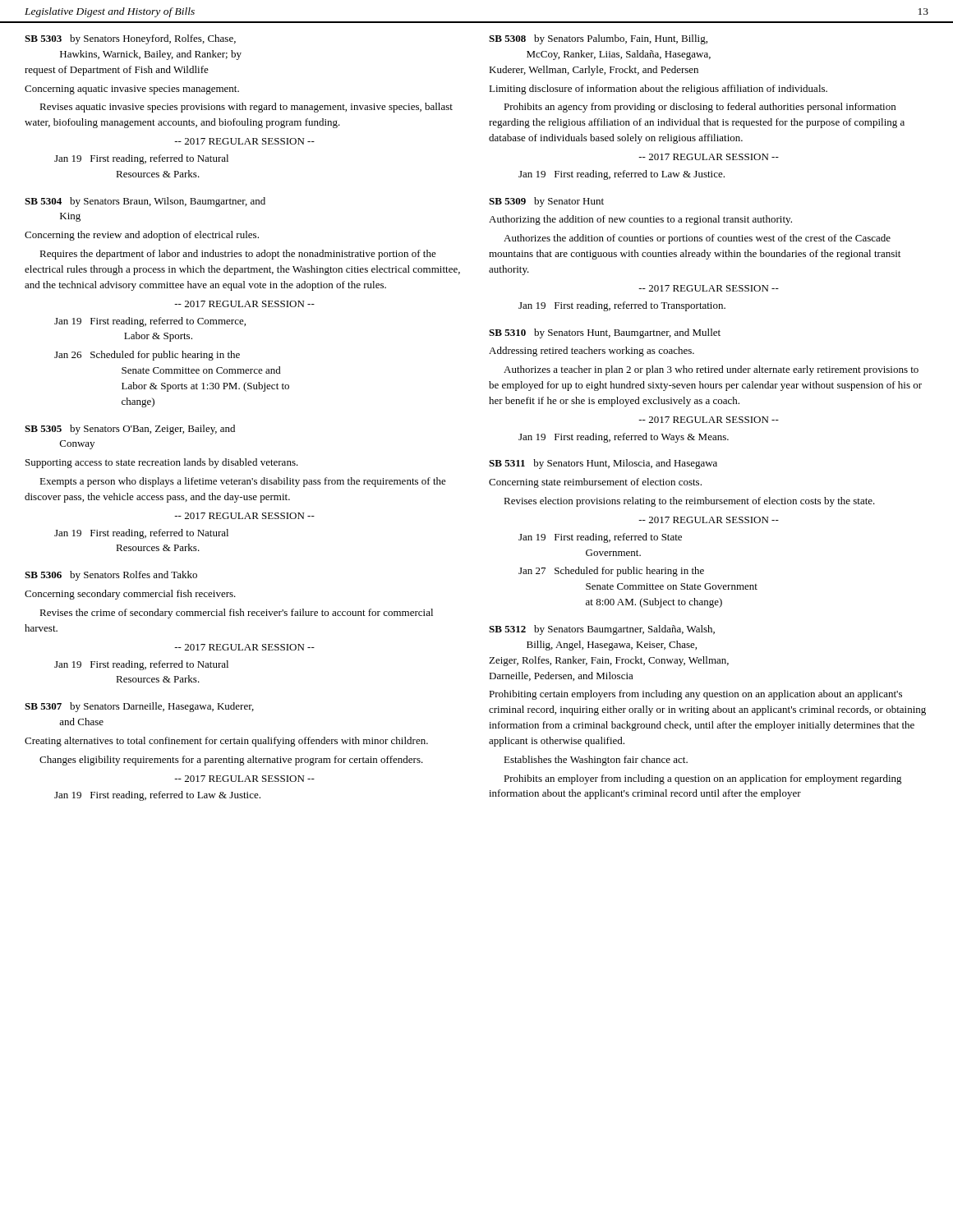Navigate to the text block starting "SB 5303 by Senators Honeyford, Rolfes,"

(x=244, y=107)
